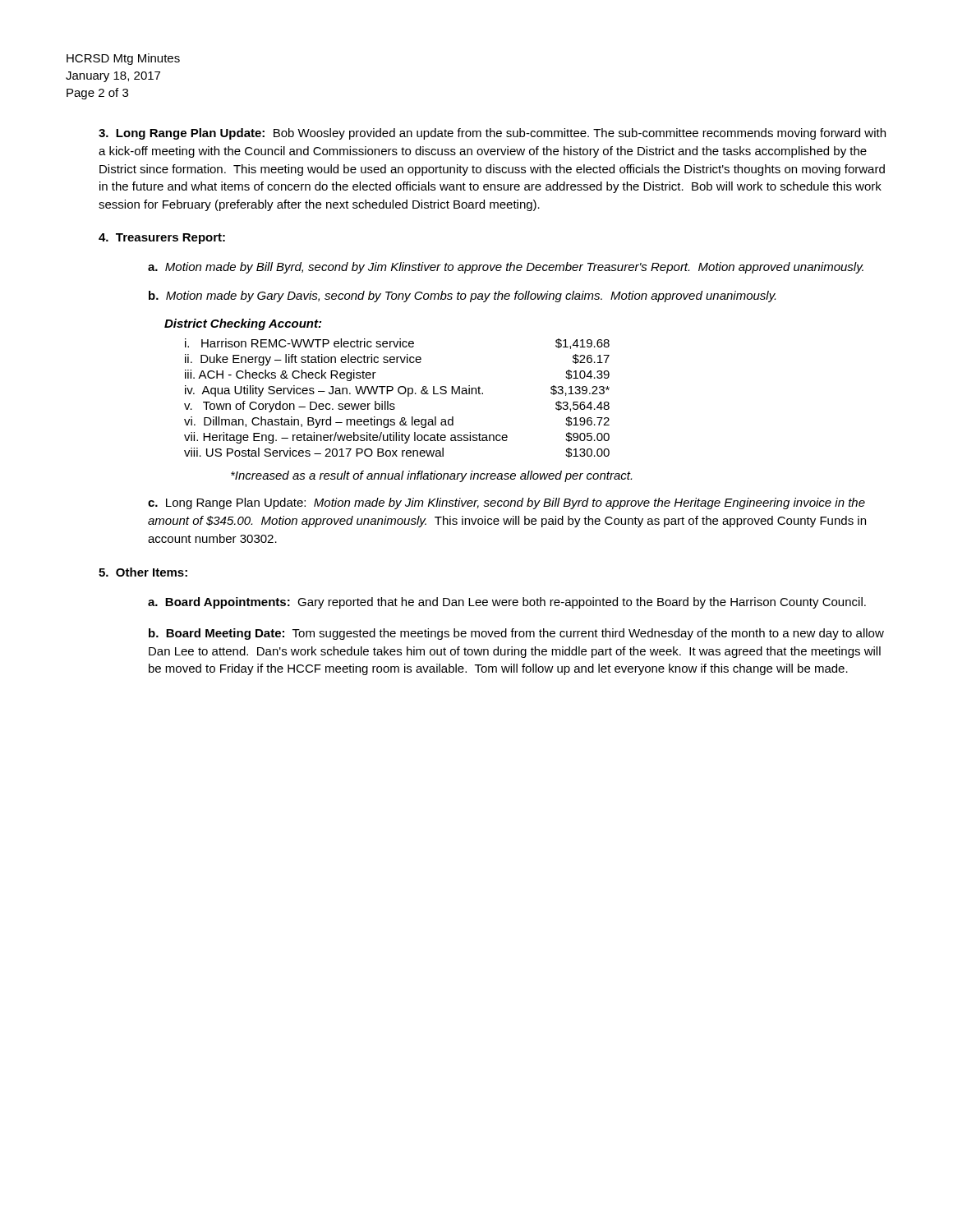Locate the text "District Checking Account:"
Image resolution: width=953 pixels, height=1232 pixels.
(243, 323)
